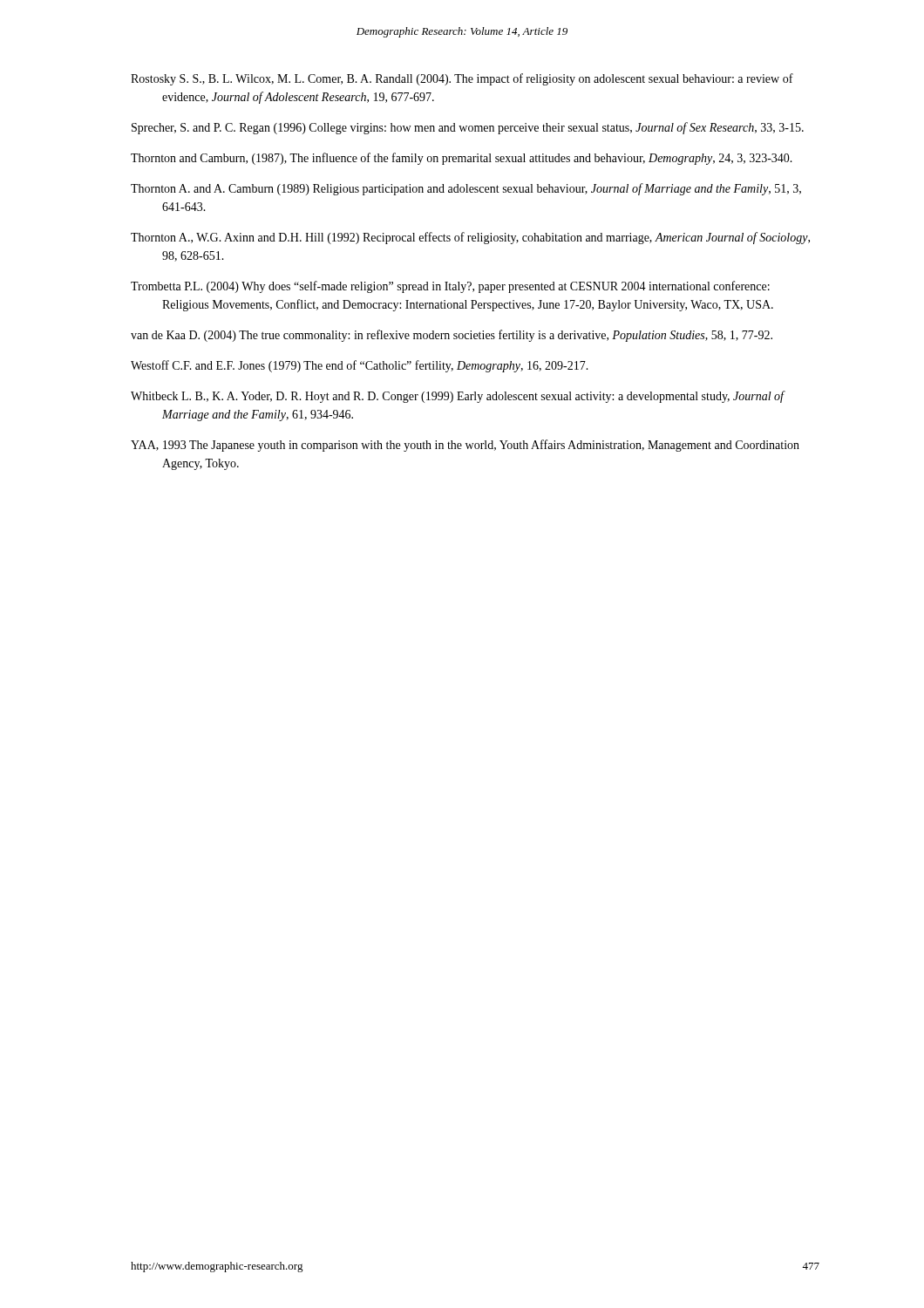Locate the list item that reads "Trombetta P.L. (2004)"
This screenshot has width=924, height=1308.
pos(452,296)
